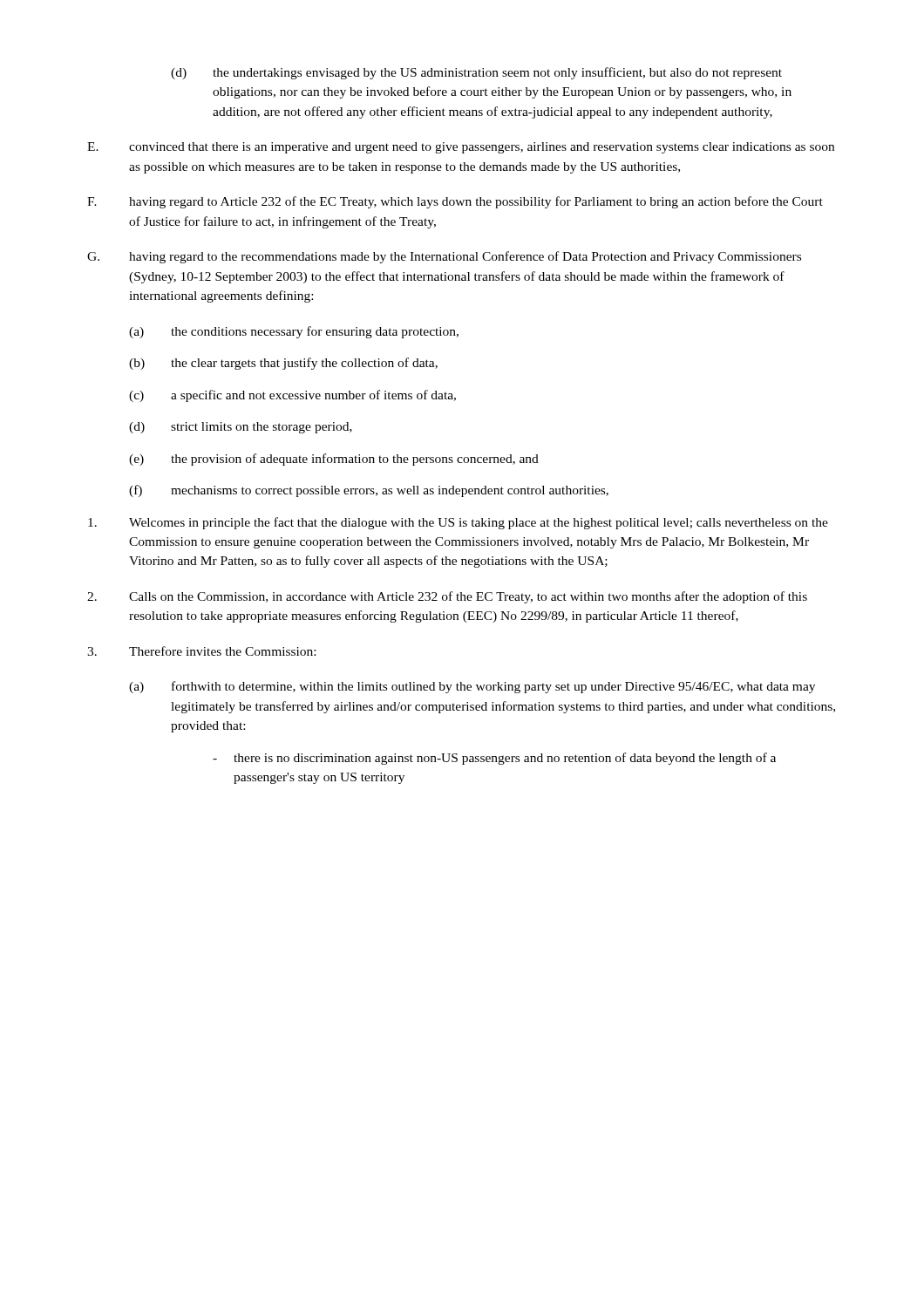This screenshot has height=1308, width=924.
Task: Where is the passage that starts "(b) the clear"?
Action: (x=283, y=364)
